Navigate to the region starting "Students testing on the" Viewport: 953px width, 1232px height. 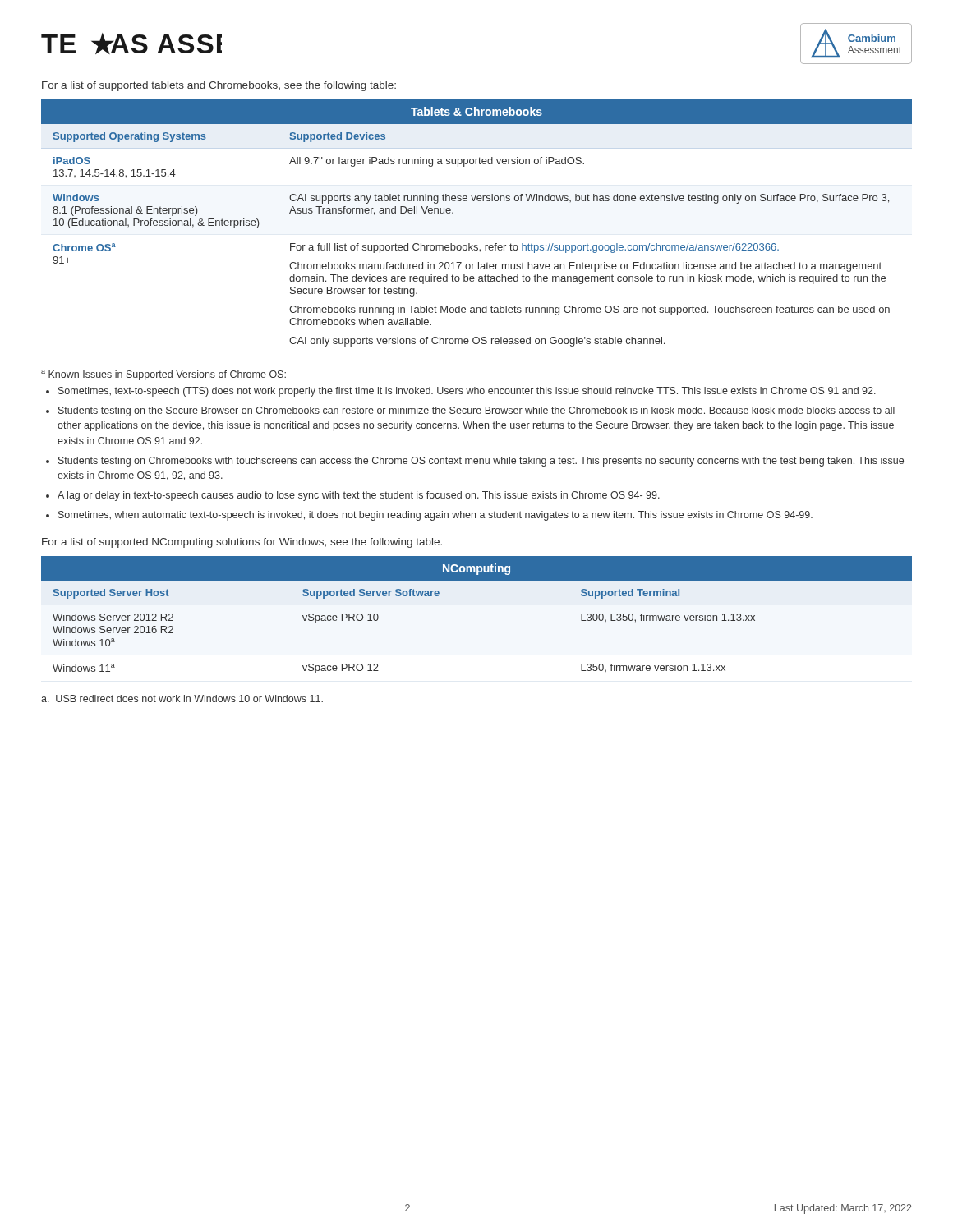pyautogui.click(x=476, y=426)
